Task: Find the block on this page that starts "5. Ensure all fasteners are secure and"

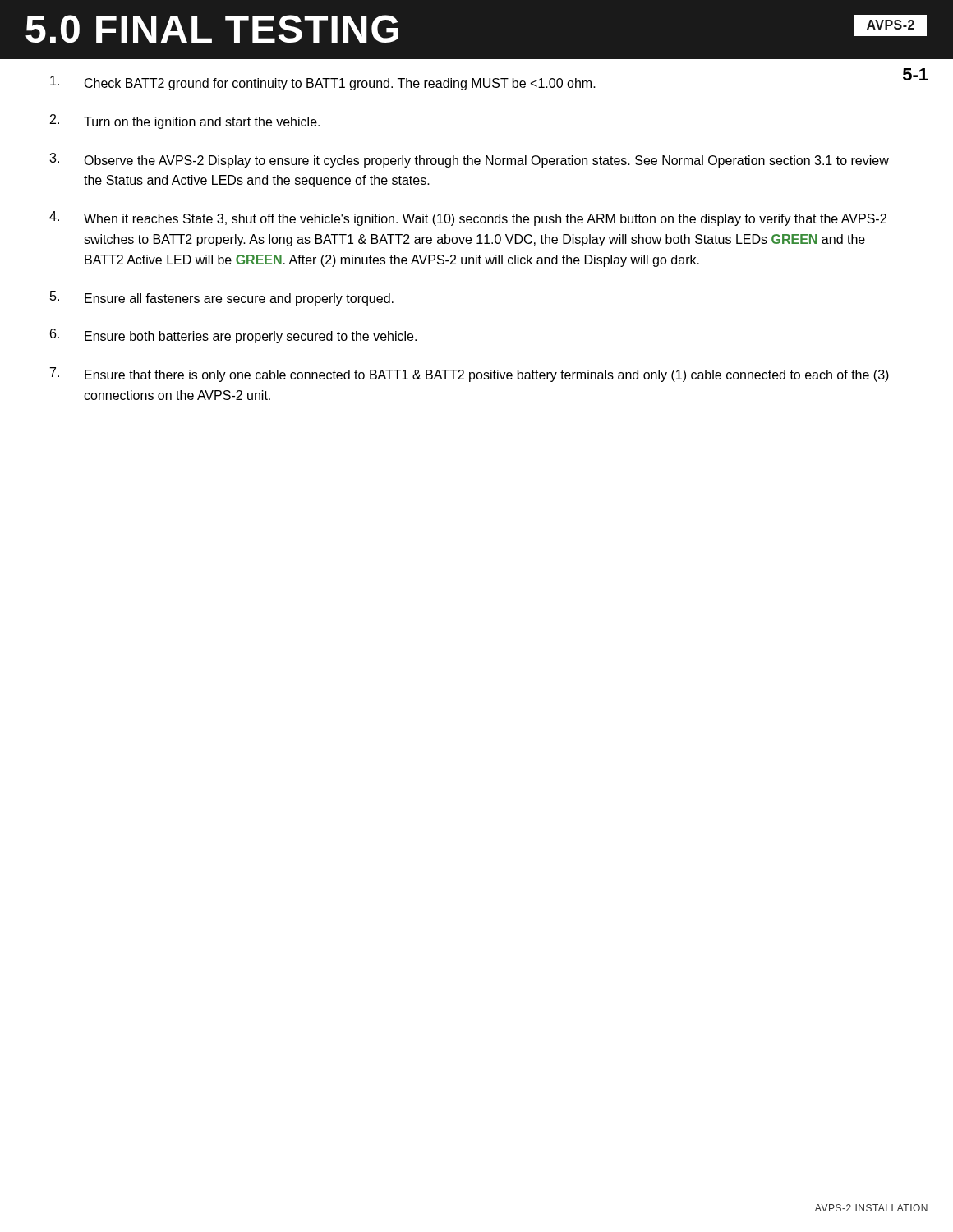Action: [x=222, y=299]
